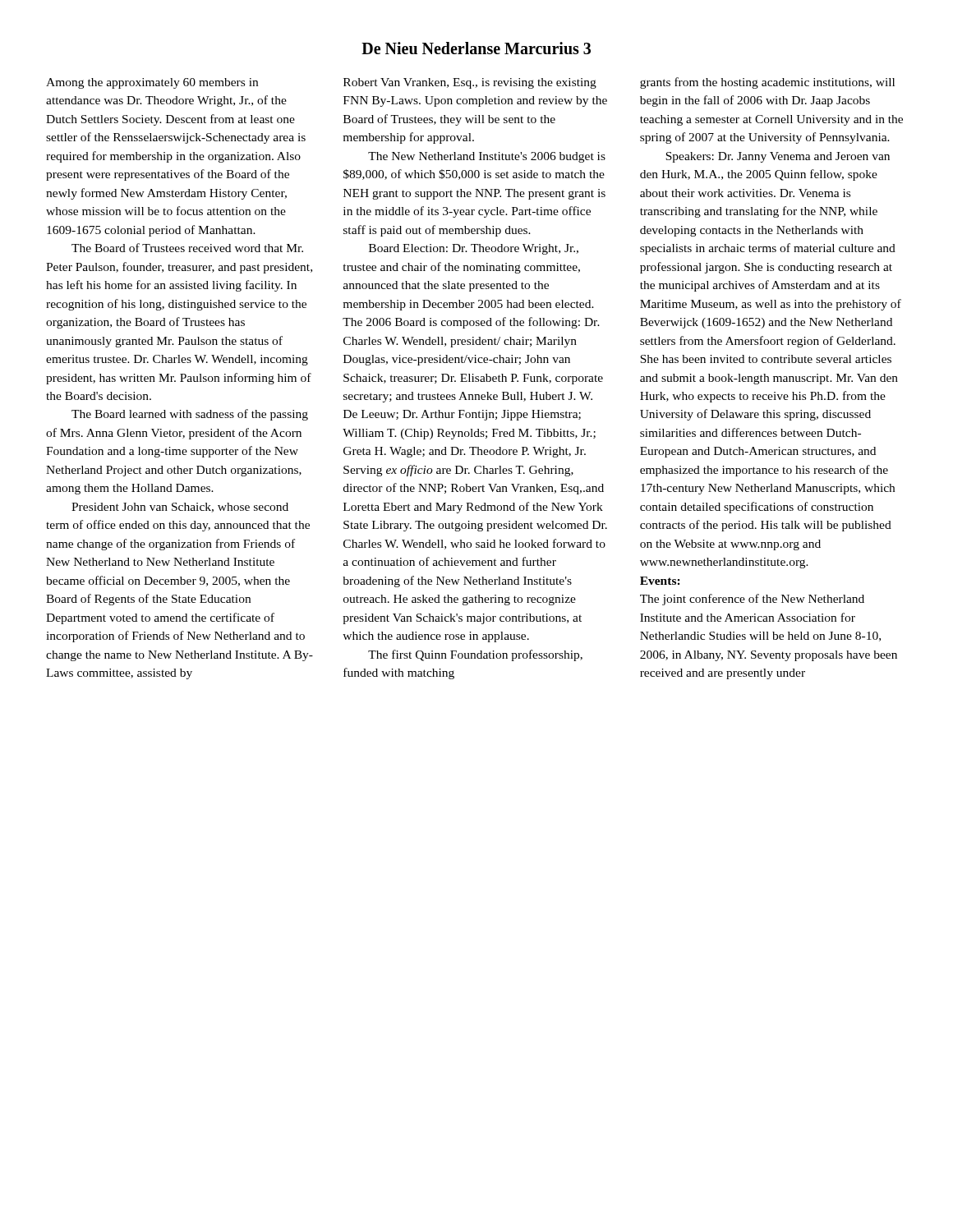Navigate to the text starting "Among the approximately 60 members in"
The width and height of the screenshot is (953, 1232).
pos(180,378)
